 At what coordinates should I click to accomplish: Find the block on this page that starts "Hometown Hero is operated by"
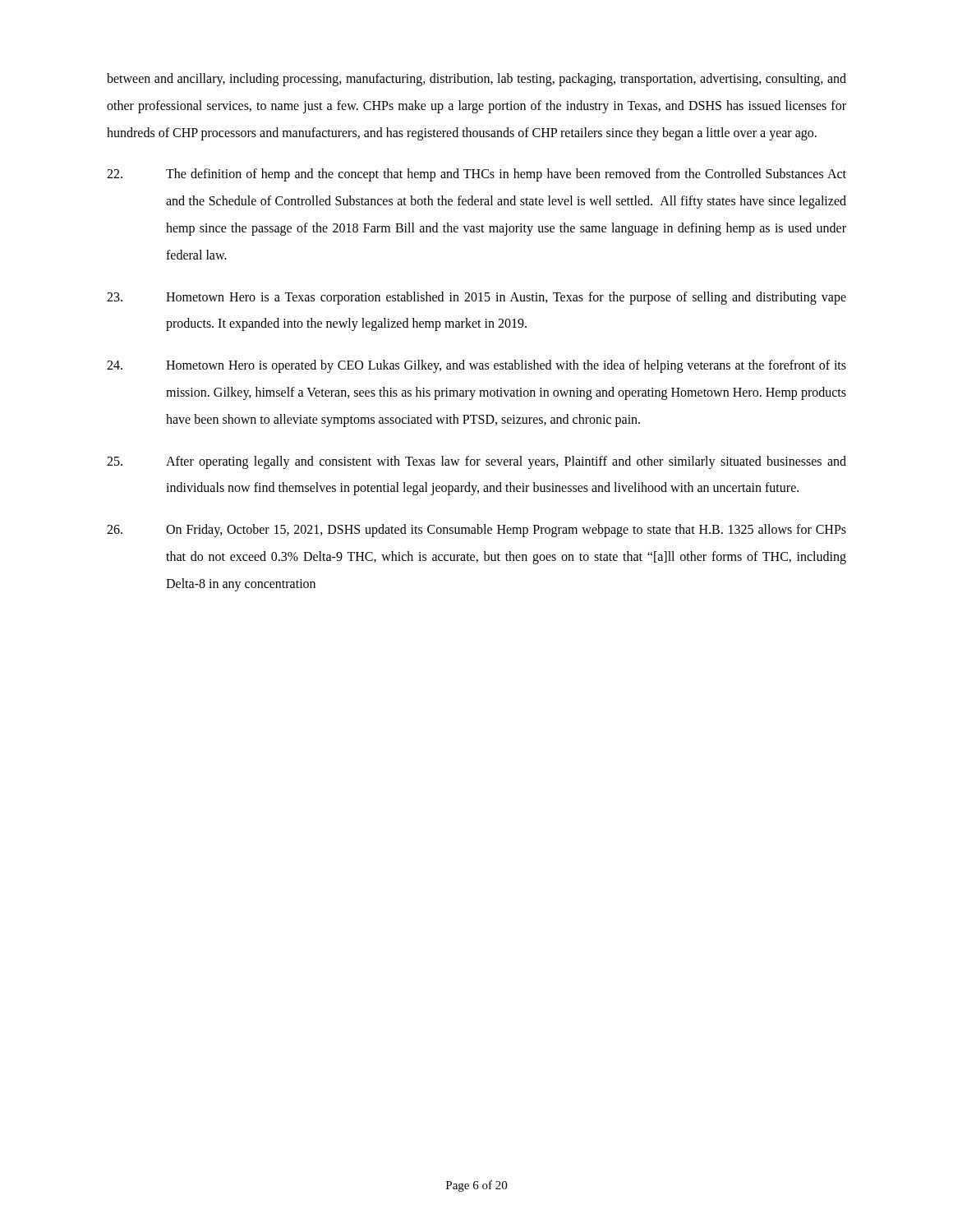[x=476, y=393]
